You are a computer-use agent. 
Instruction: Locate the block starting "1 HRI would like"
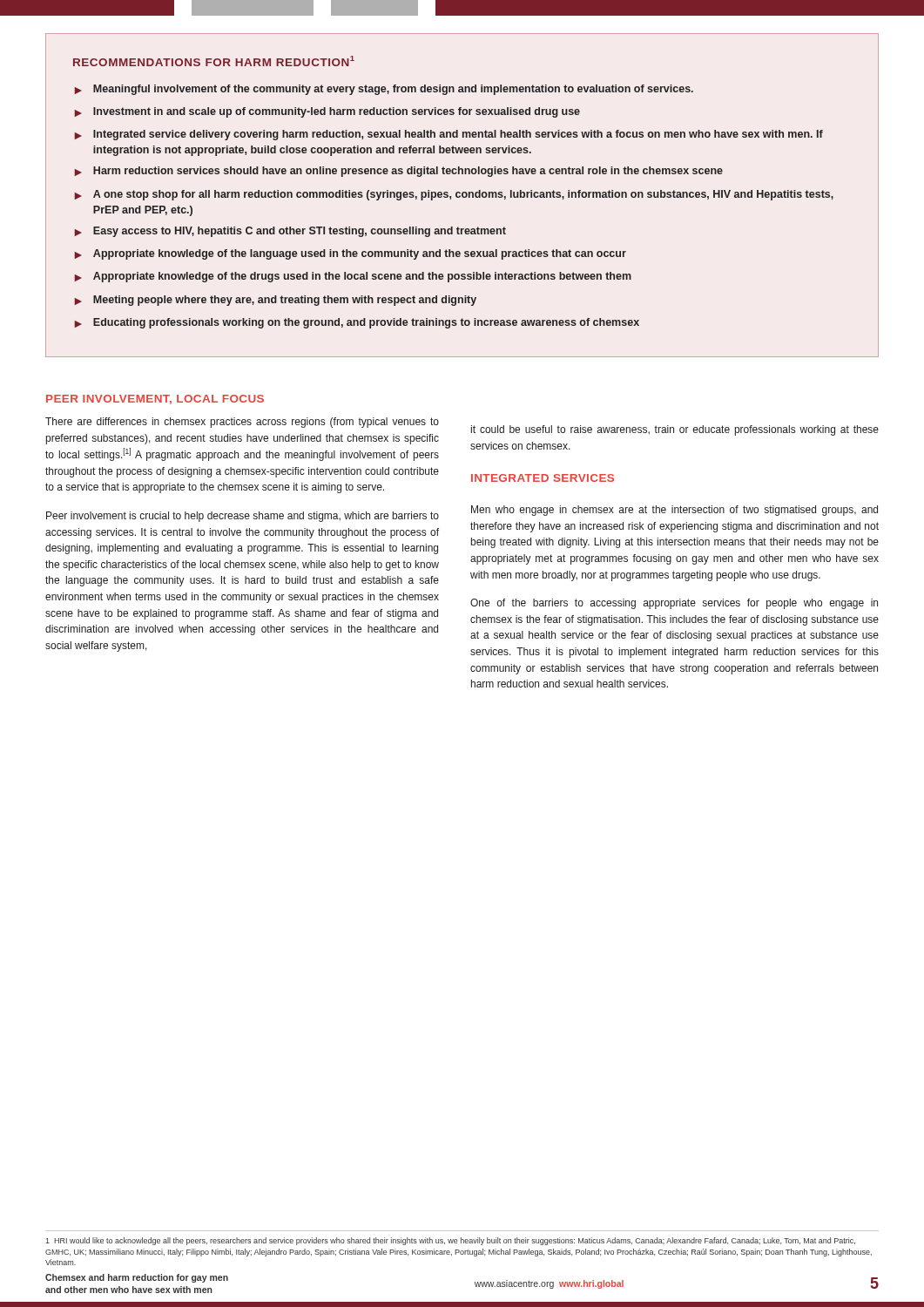pos(459,1252)
